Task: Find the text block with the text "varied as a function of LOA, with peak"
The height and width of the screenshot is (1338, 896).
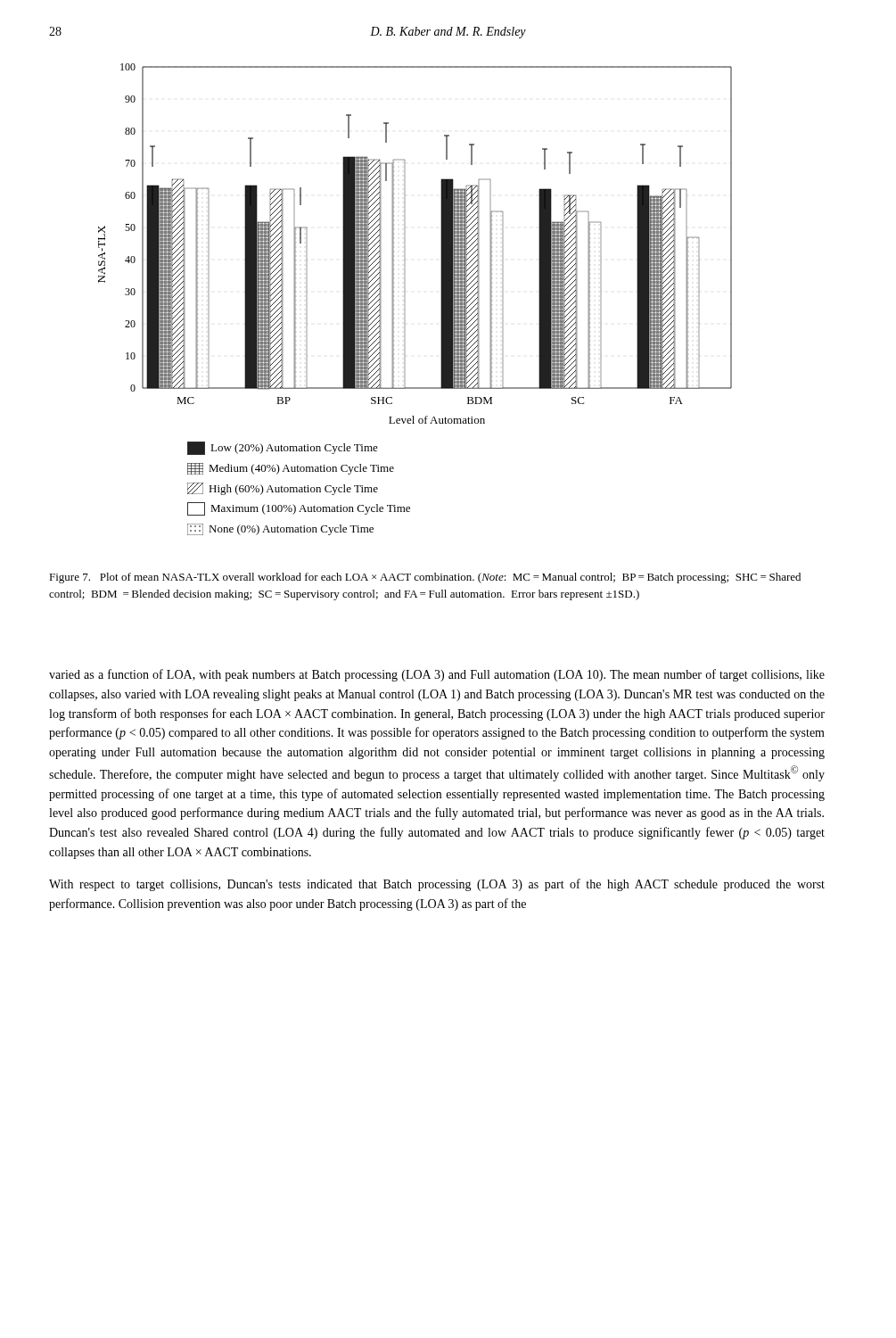Action: point(437,790)
